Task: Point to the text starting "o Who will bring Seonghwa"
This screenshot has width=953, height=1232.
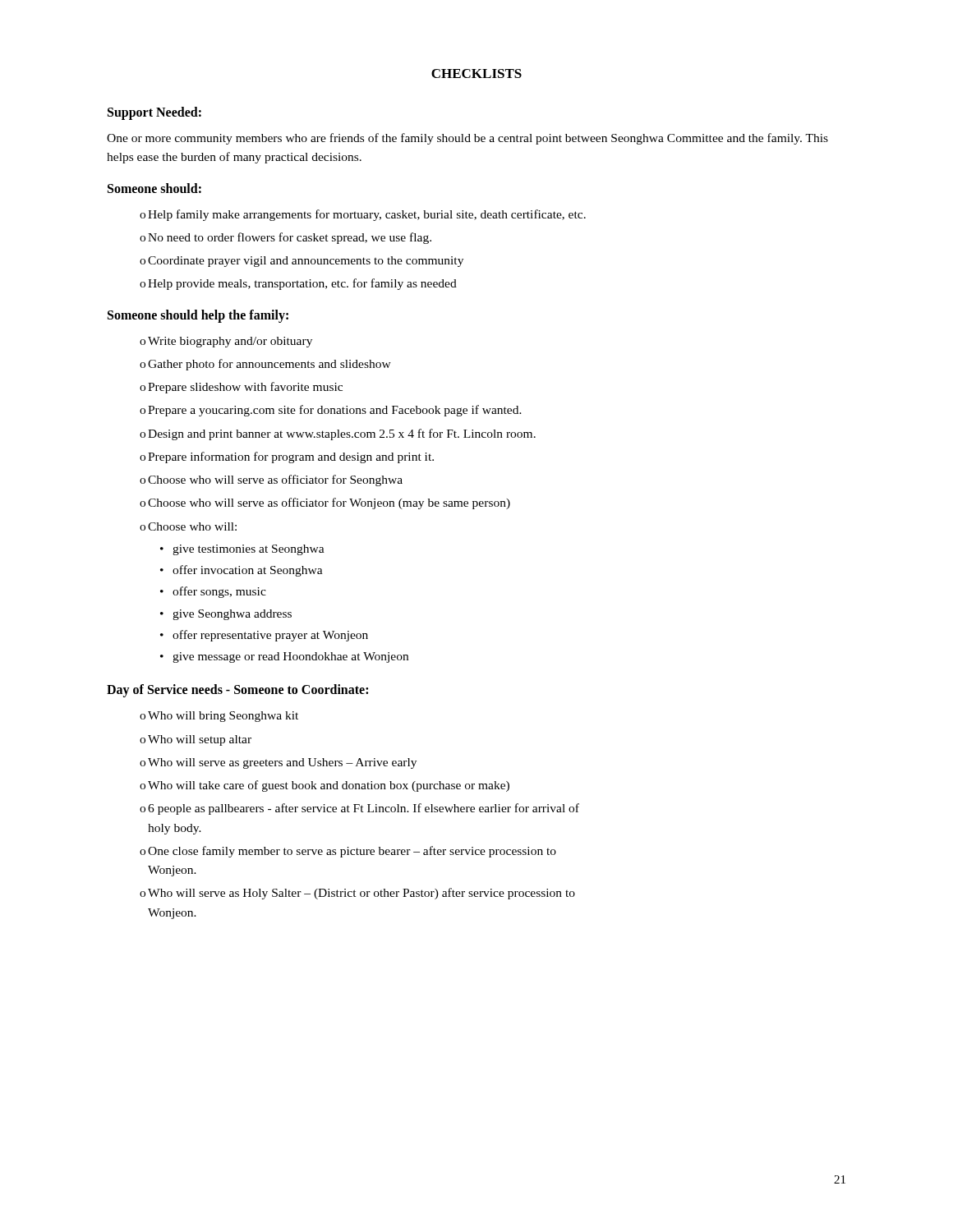Action: coord(219,717)
